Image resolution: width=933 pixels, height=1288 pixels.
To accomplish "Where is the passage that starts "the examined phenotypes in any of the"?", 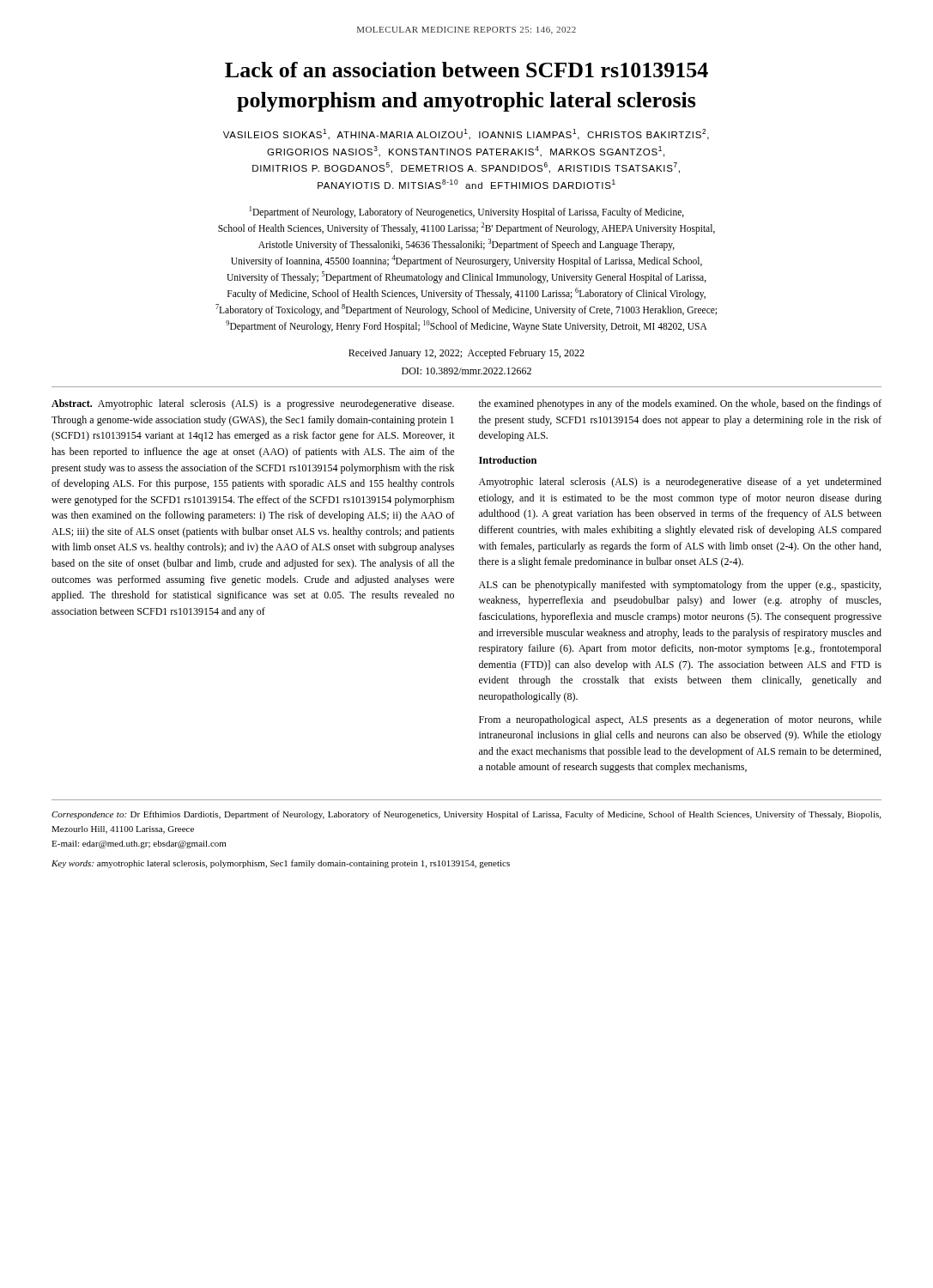I will point(680,420).
